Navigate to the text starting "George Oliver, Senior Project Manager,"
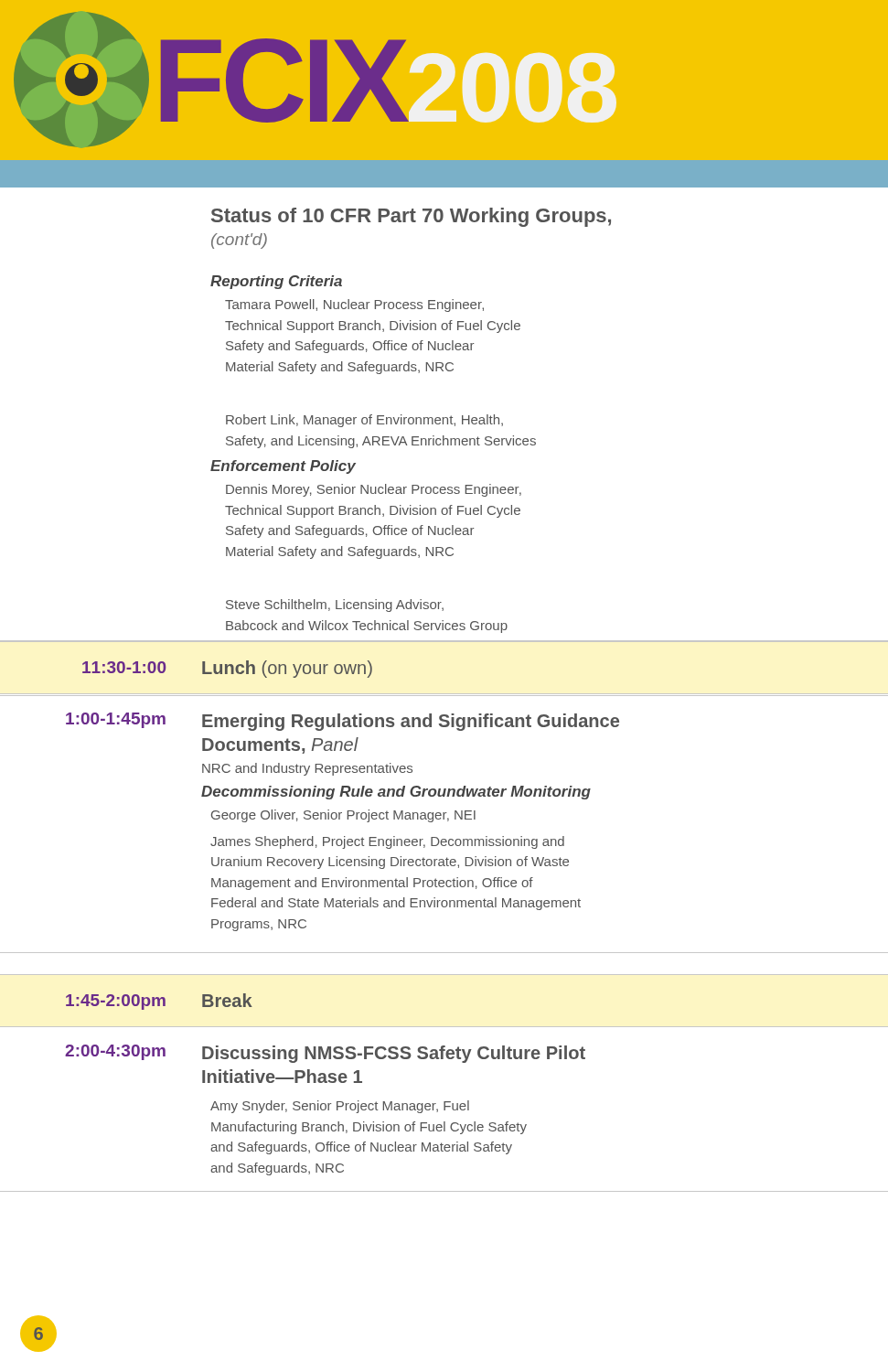Screen dimensions: 1372x888 pyautogui.click(x=343, y=814)
